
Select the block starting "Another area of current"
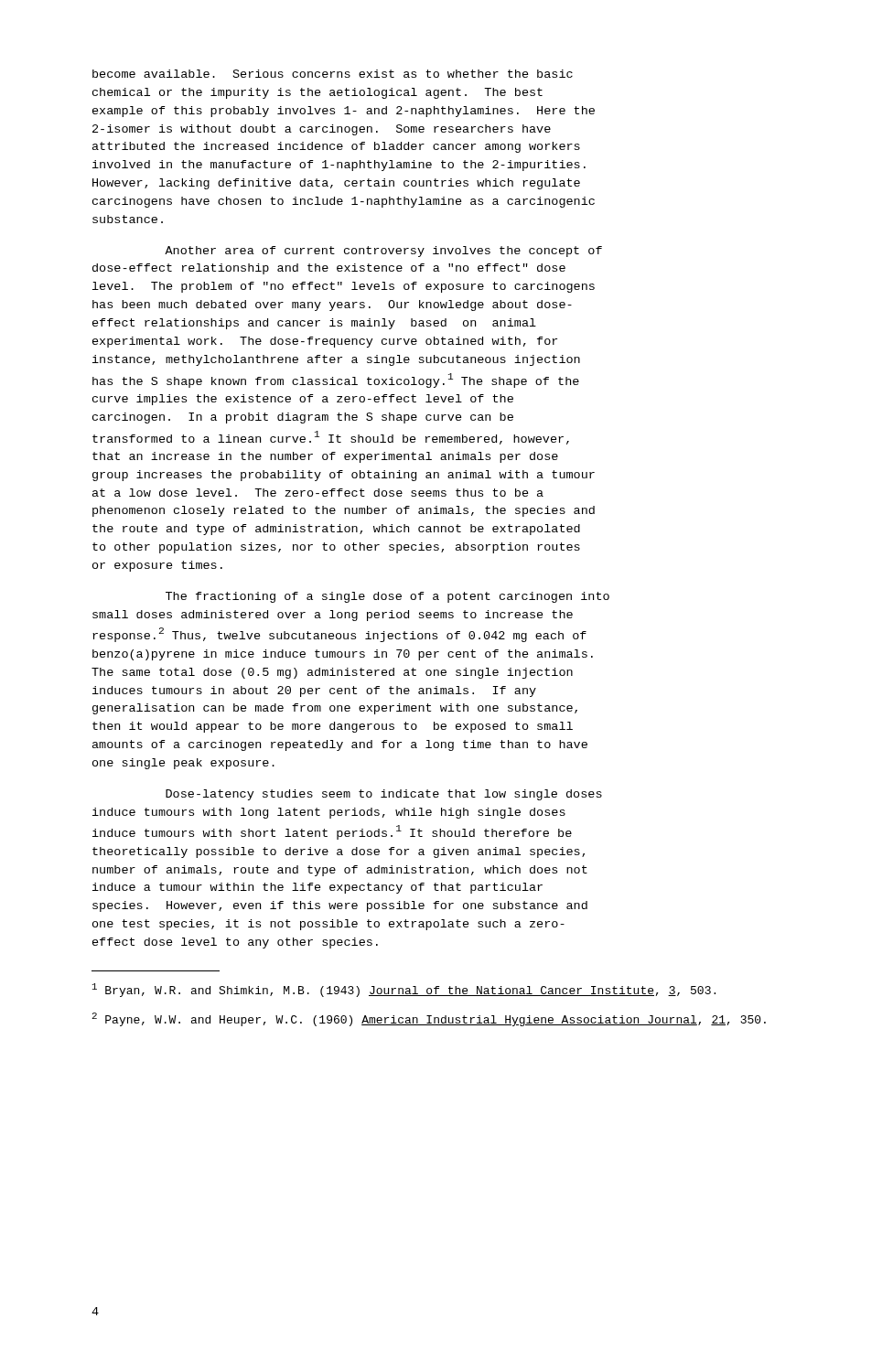pos(347,408)
